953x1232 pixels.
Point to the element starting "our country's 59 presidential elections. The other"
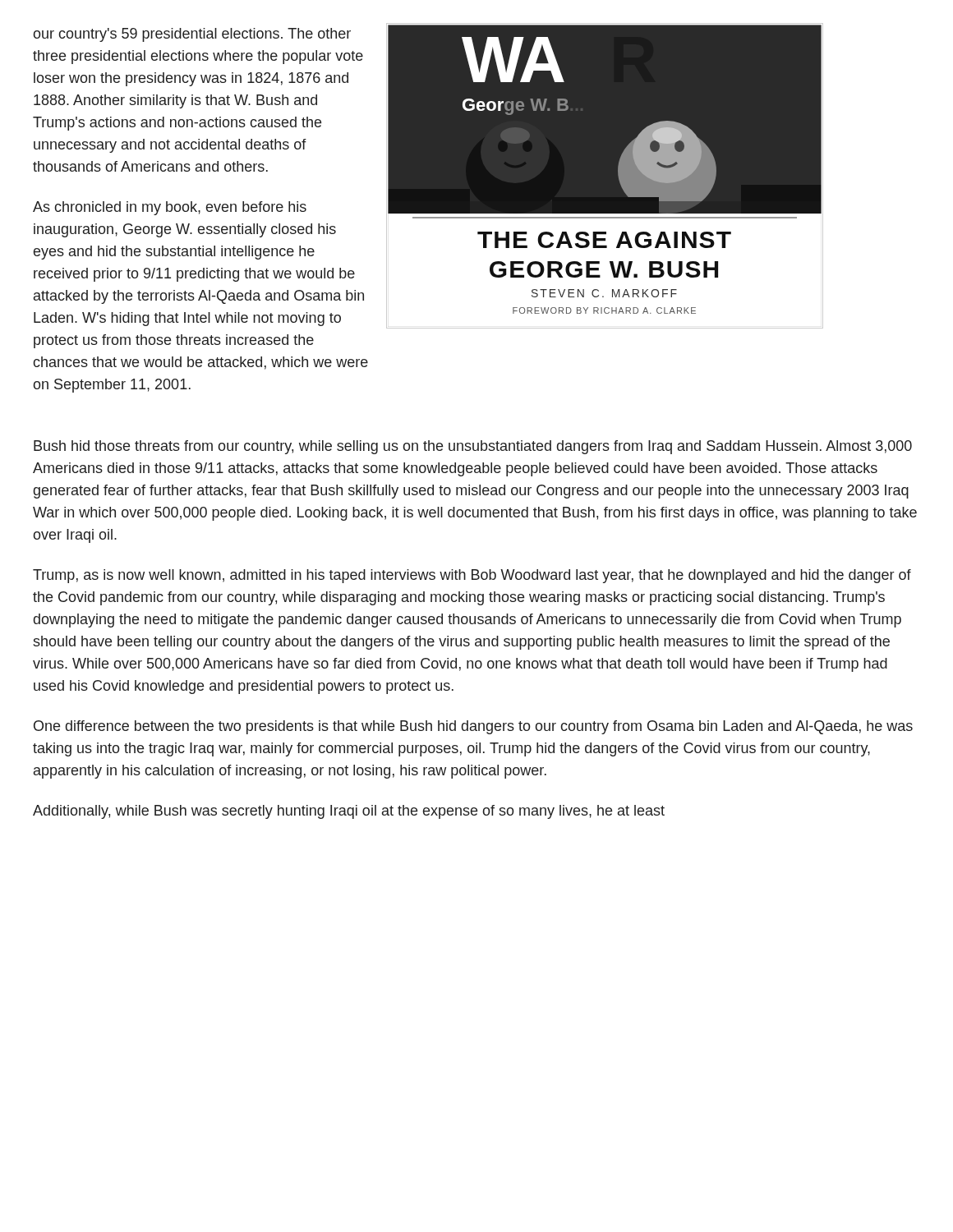pyautogui.click(x=198, y=100)
